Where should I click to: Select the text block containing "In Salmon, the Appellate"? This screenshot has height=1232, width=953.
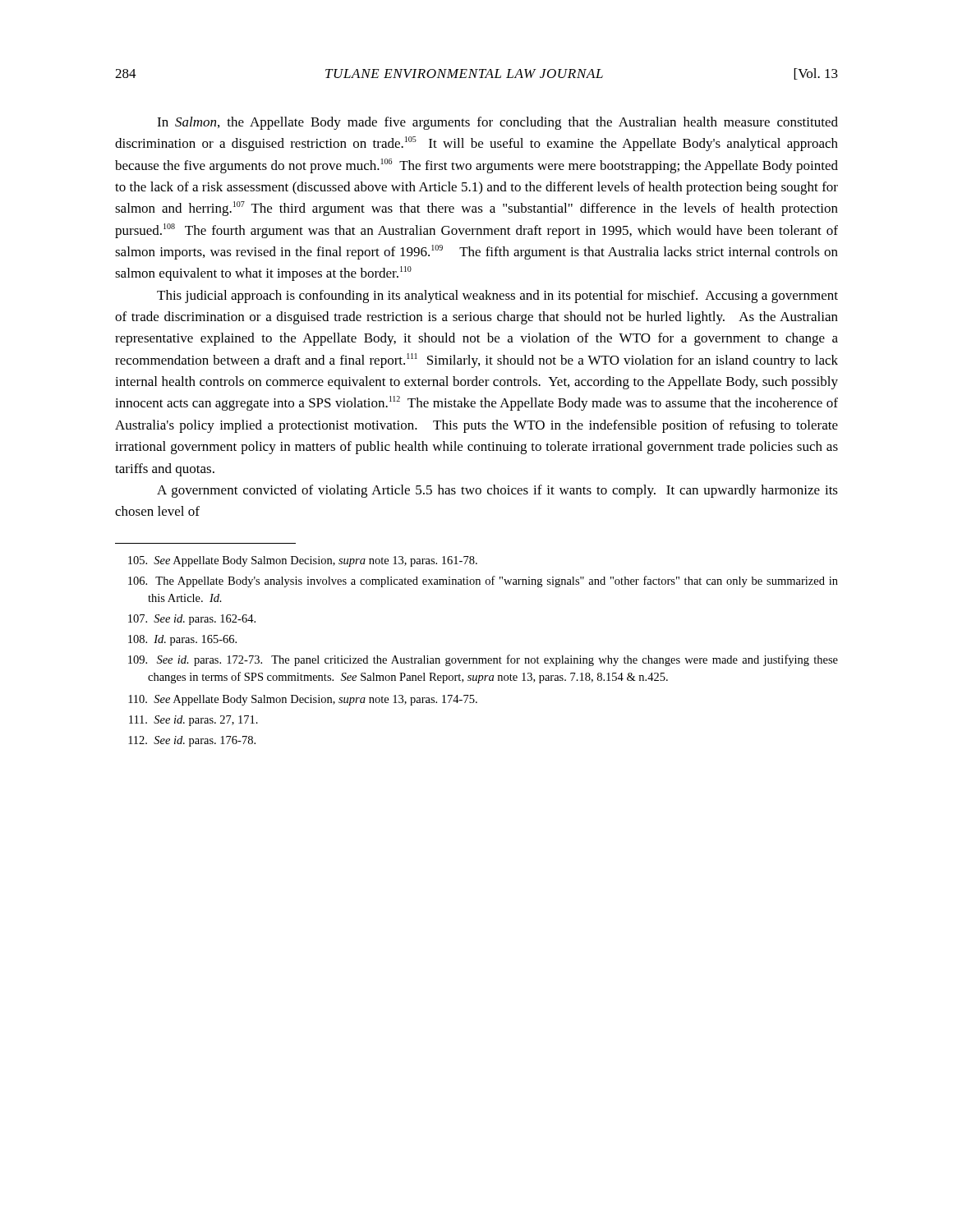coord(476,198)
